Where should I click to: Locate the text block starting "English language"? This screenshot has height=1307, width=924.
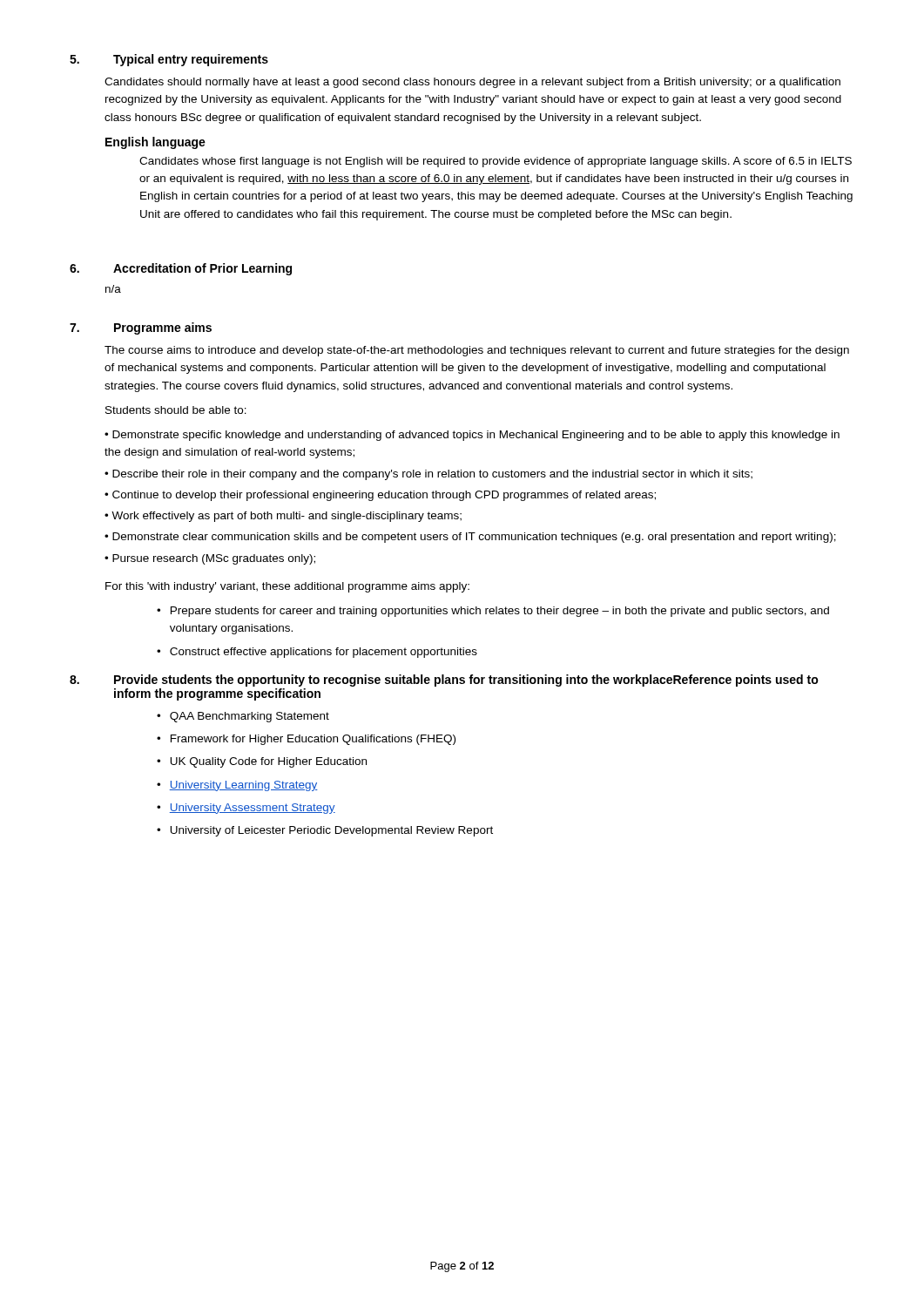(x=155, y=142)
